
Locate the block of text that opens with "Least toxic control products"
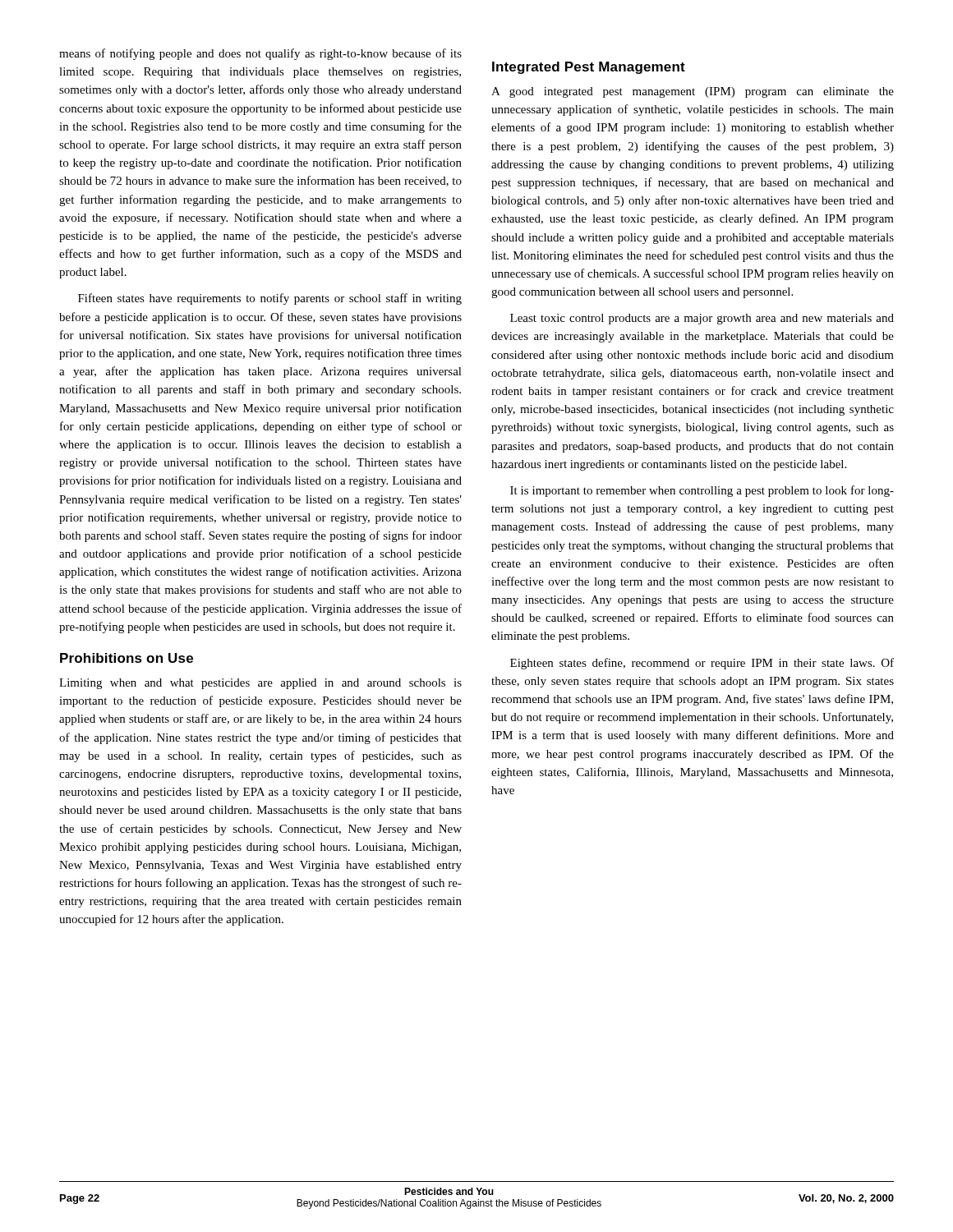pyautogui.click(x=693, y=391)
